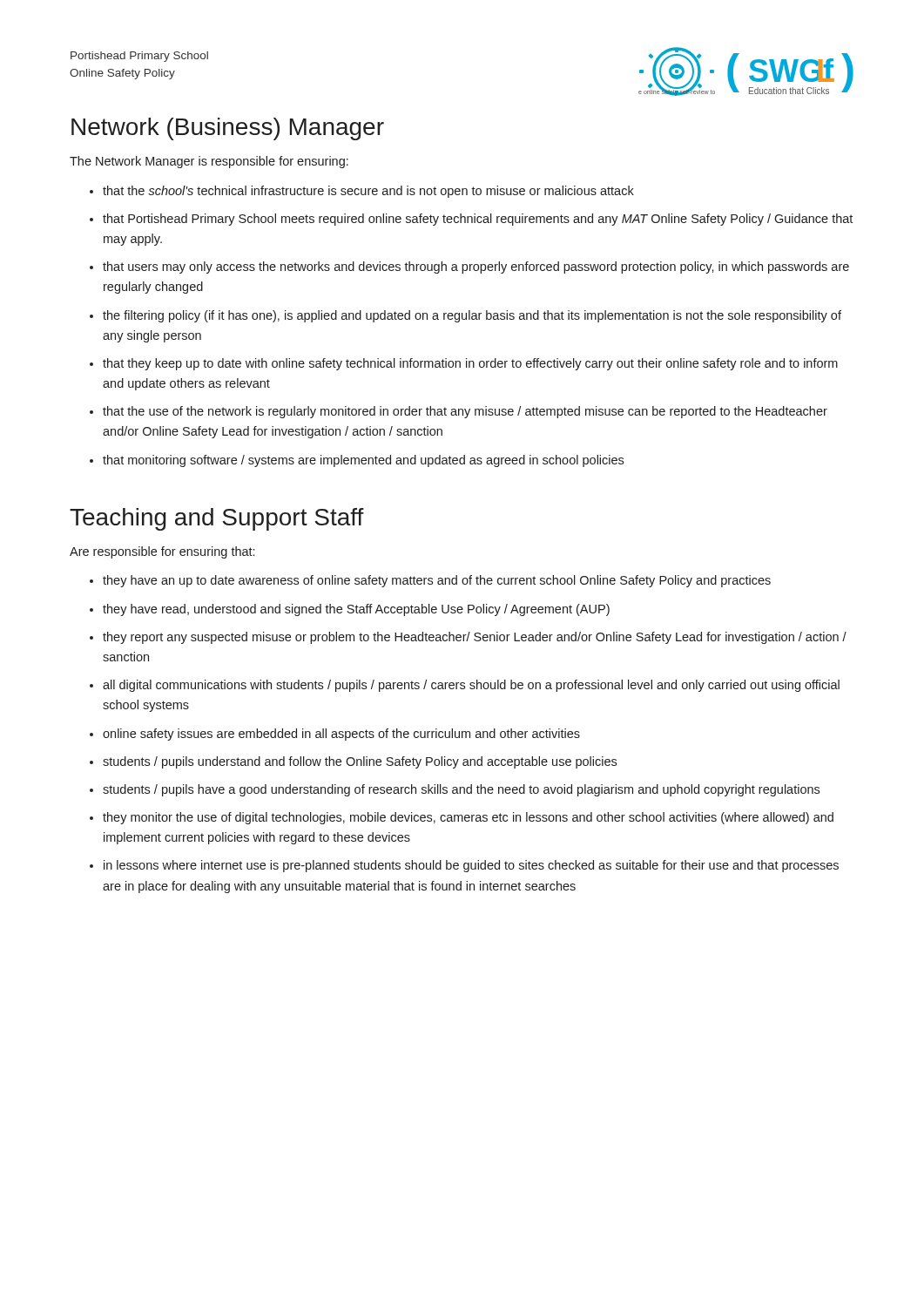Find the text block with the text "Are responsible for"
Screen dimensions: 1307x924
(162, 552)
